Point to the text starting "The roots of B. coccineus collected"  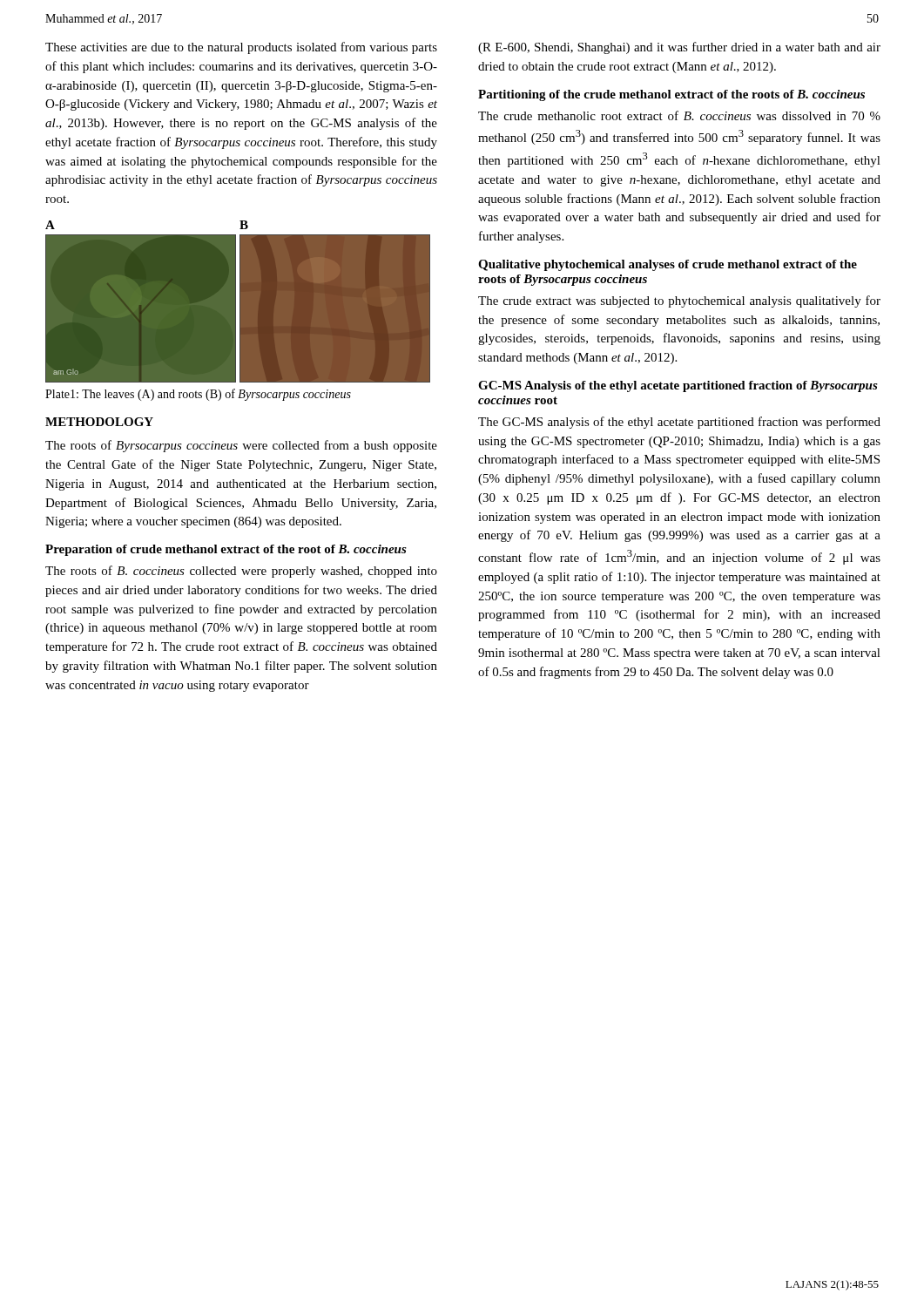(x=241, y=628)
